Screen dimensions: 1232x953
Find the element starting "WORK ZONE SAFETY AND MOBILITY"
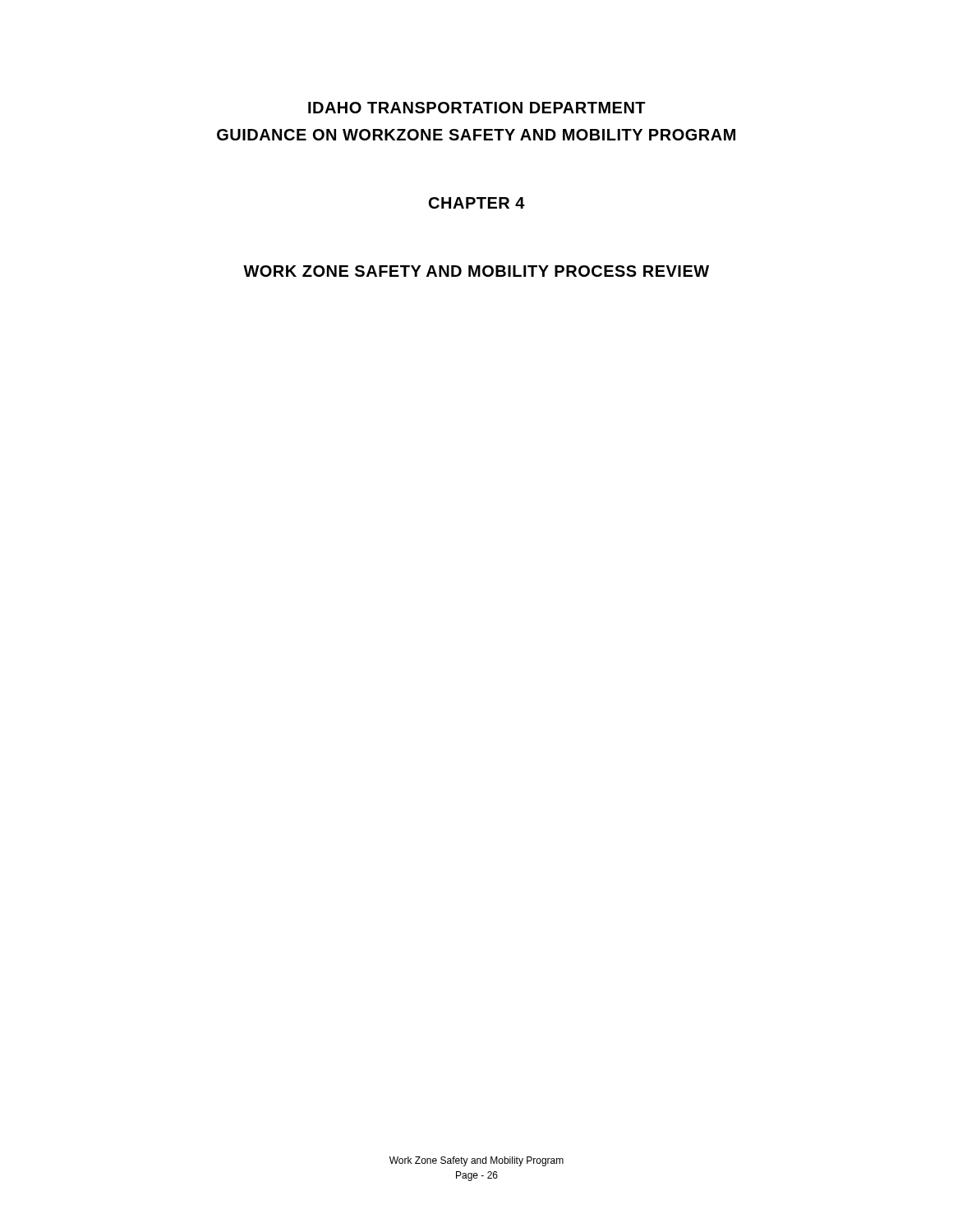476,271
